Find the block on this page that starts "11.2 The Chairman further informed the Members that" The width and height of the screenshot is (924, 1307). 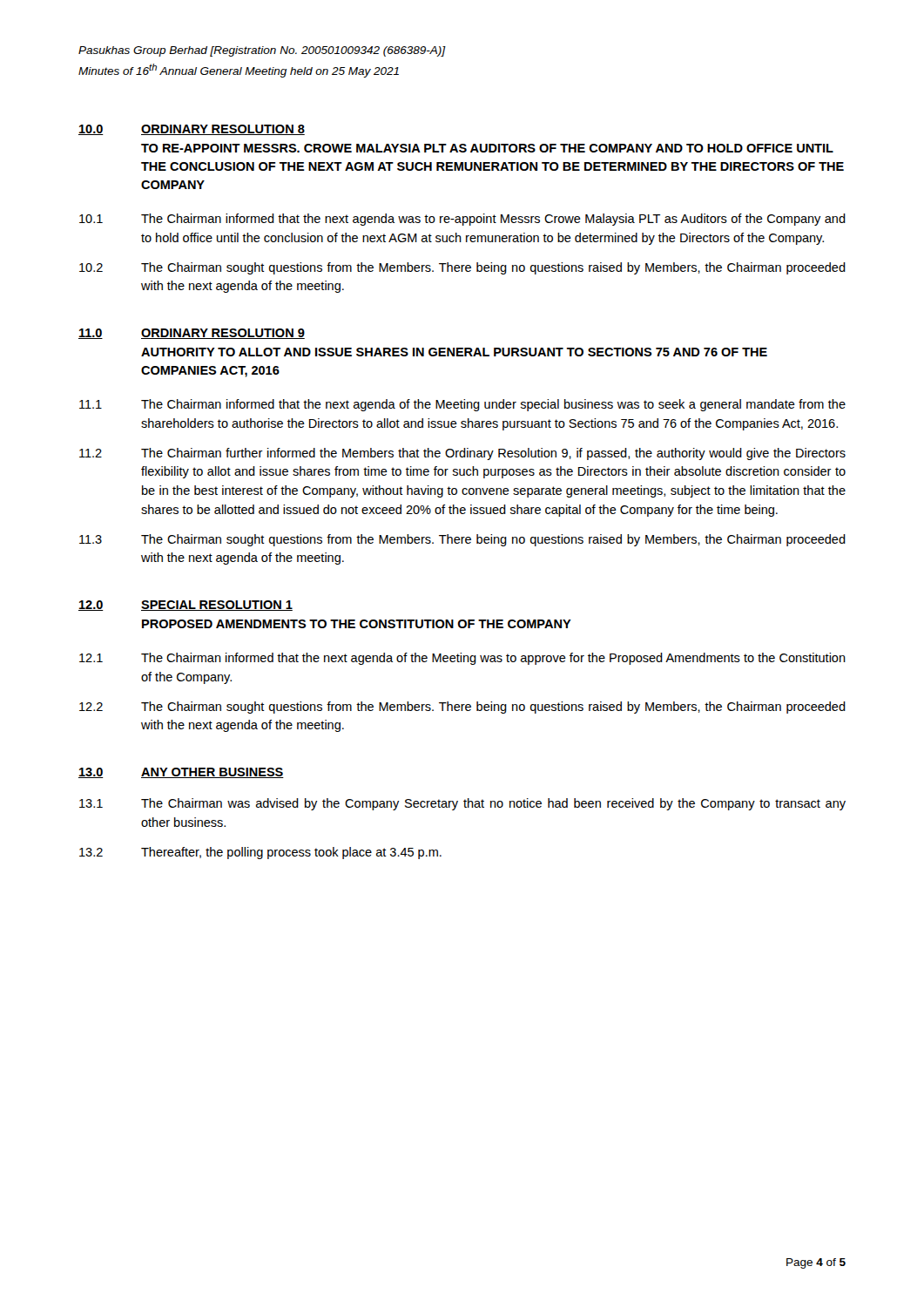click(x=462, y=482)
